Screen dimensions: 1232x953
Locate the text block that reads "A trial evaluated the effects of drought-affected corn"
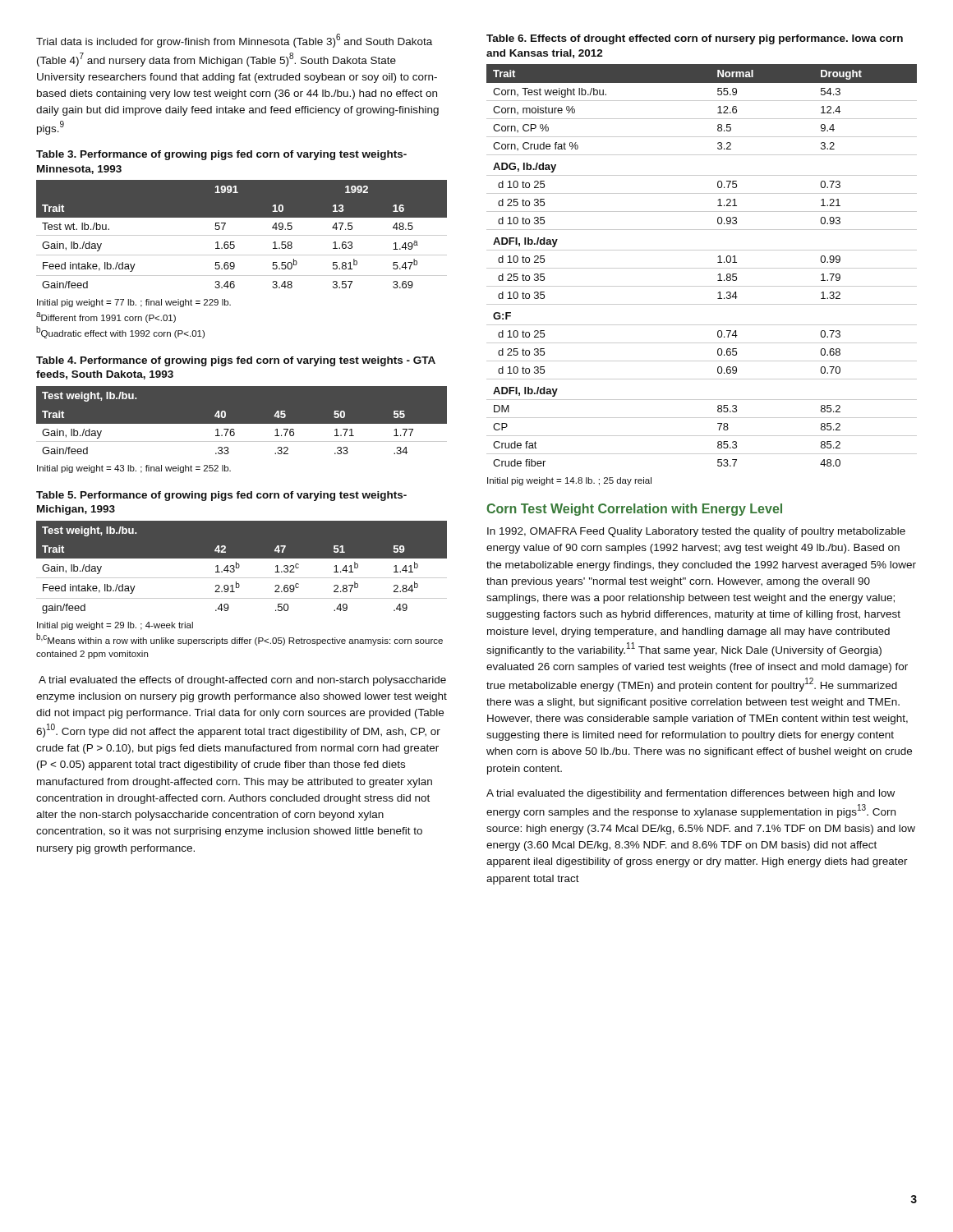click(x=241, y=764)
